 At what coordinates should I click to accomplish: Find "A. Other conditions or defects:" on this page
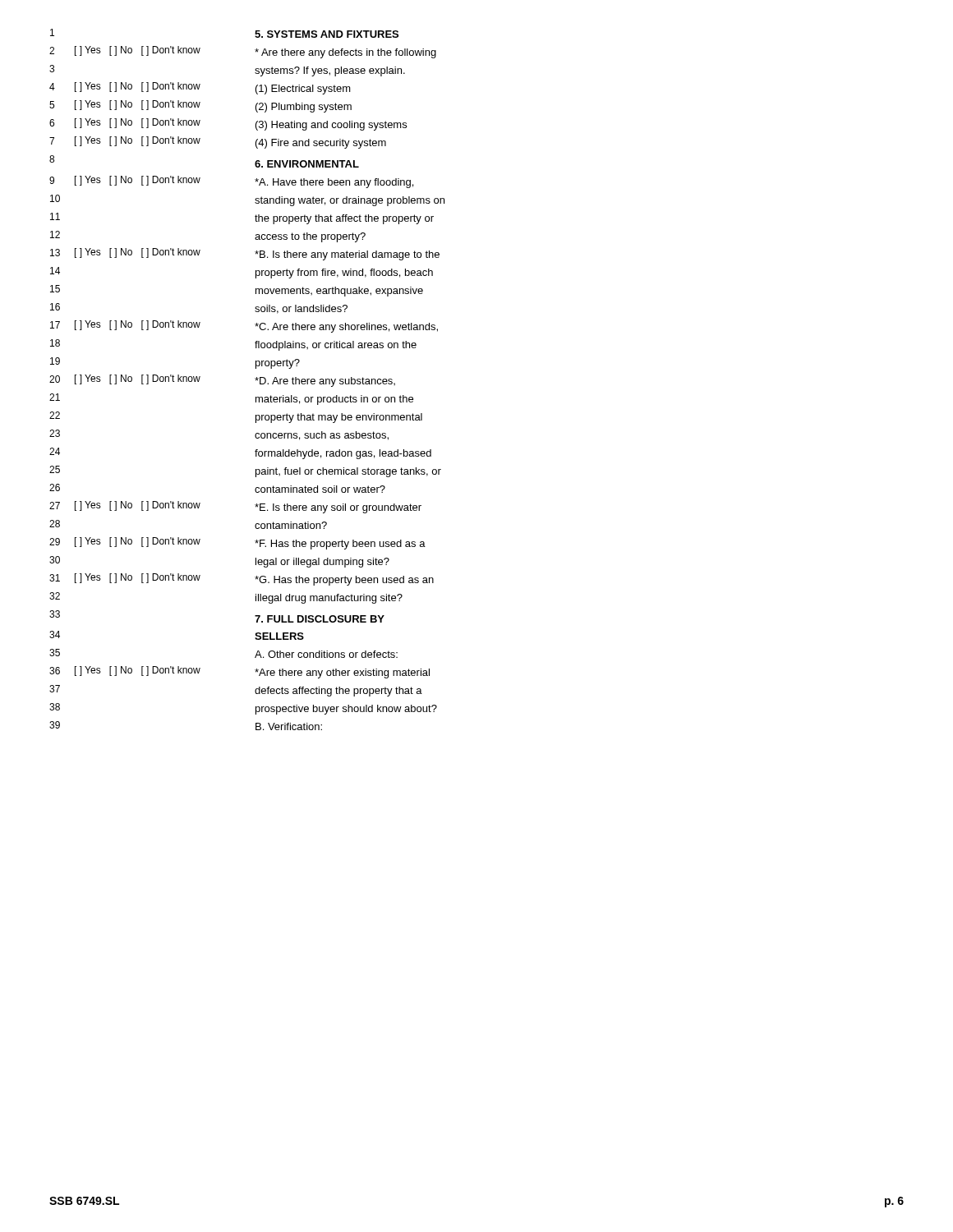pyautogui.click(x=326, y=654)
